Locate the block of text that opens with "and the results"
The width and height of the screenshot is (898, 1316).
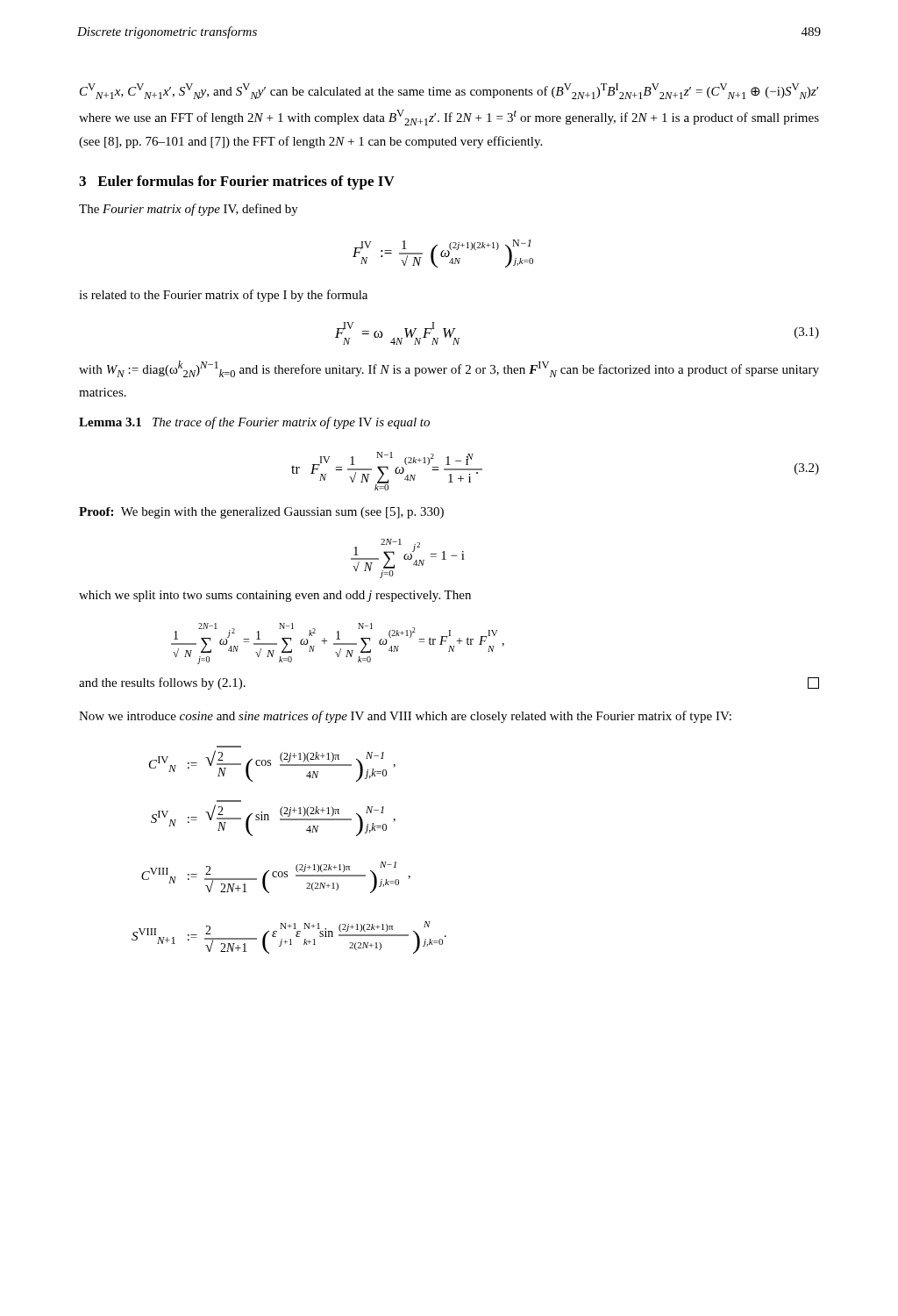(x=168, y=683)
